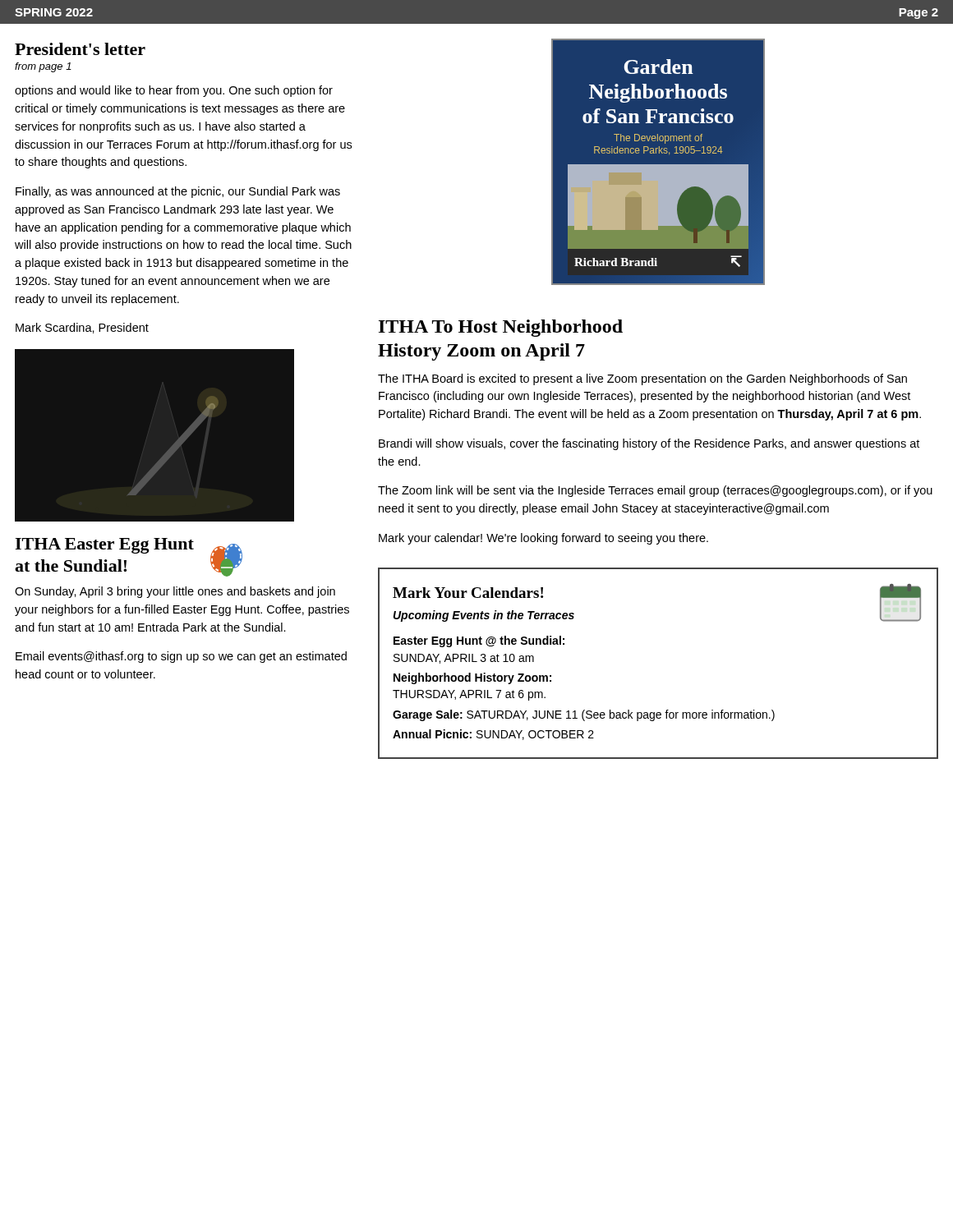Find the text block starting "Mark Scardina, President"
This screenshot has height=1232, width=953.
click(x=82, y=328)
